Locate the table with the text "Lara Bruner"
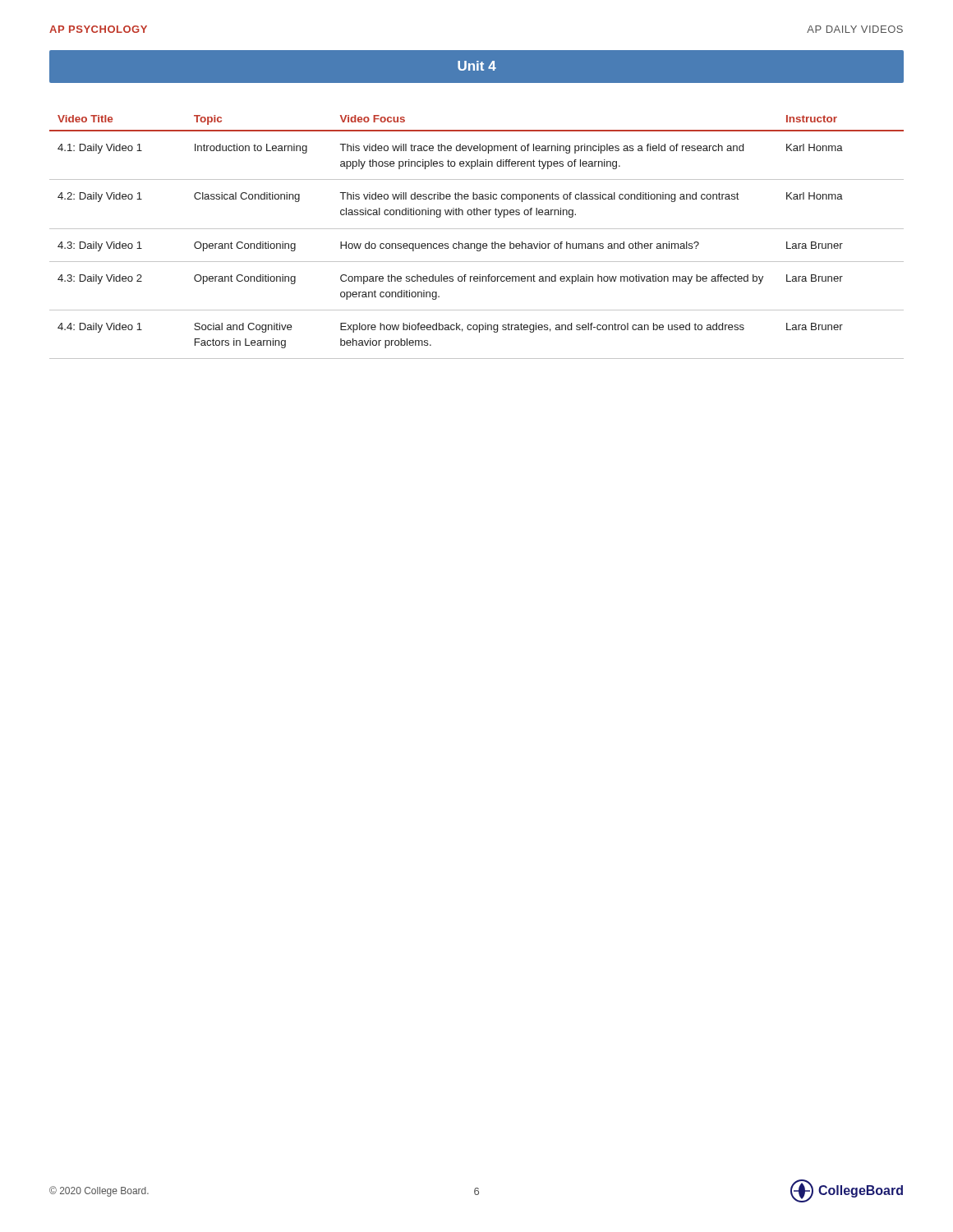Screen dimensions: 1232x953 coord(476,233)
